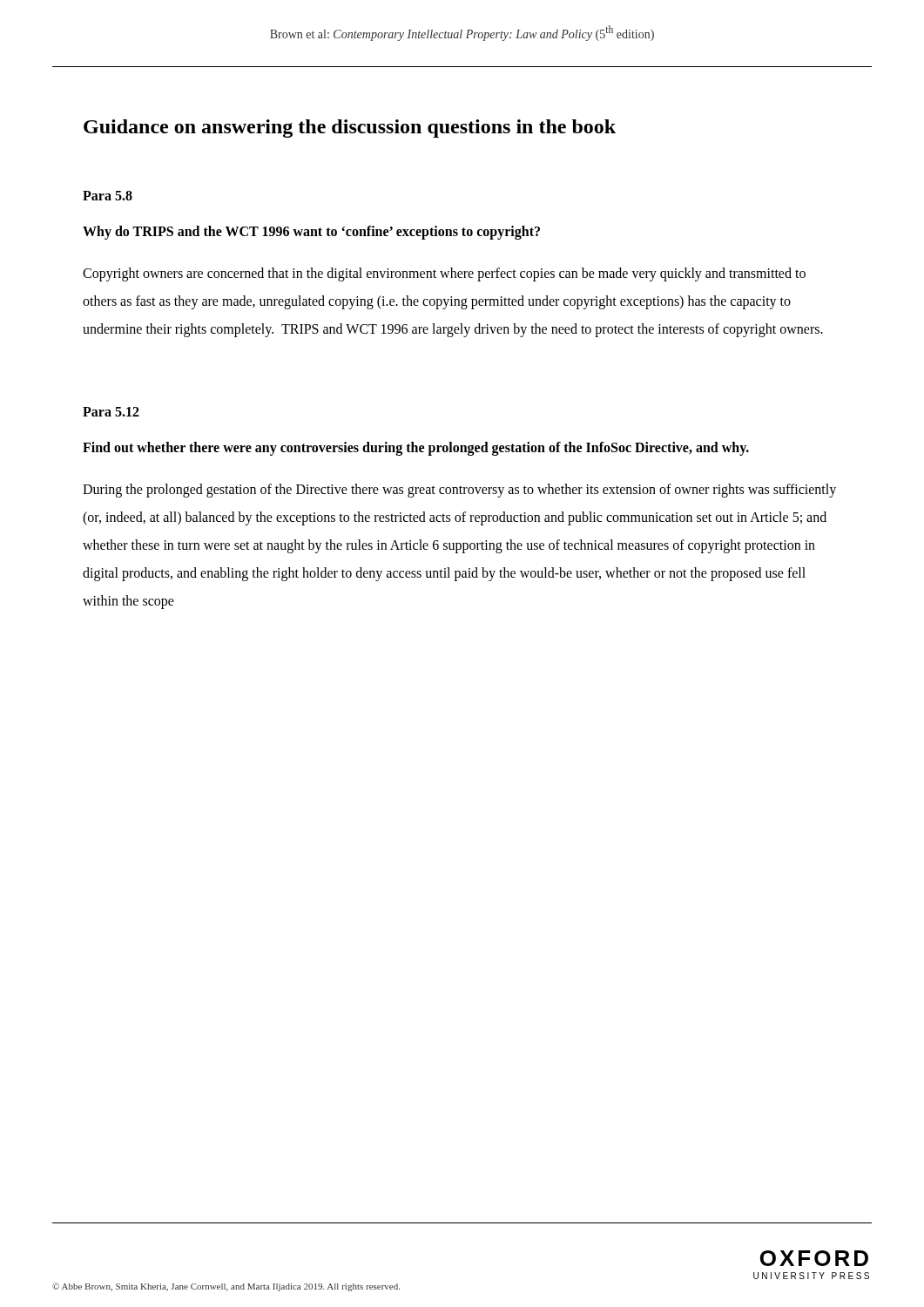
Task: Where does it say "Para 5.12"?
Action: click(x=111, y=412)
